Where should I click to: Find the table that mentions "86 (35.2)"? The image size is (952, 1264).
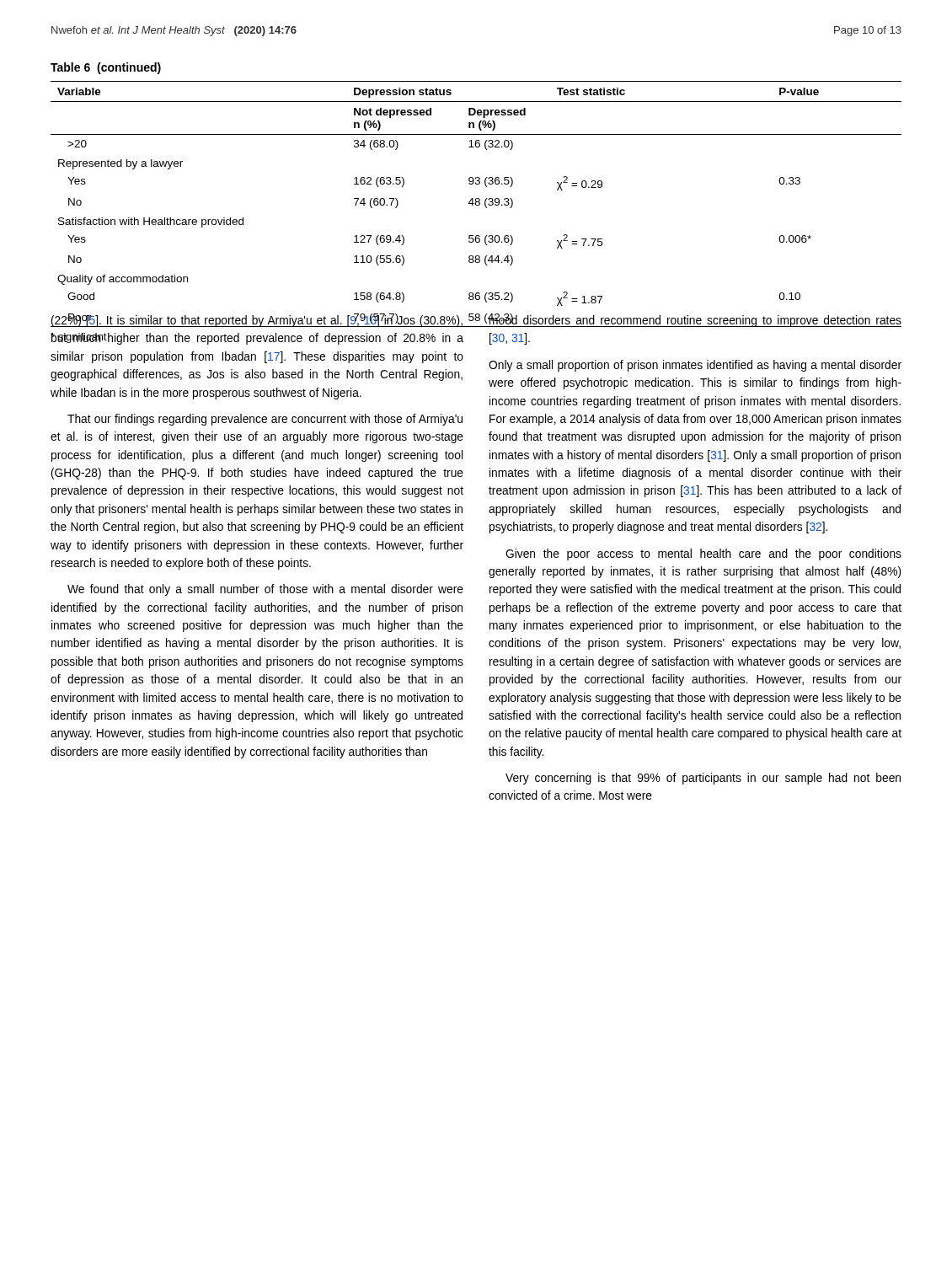(476, 212)
